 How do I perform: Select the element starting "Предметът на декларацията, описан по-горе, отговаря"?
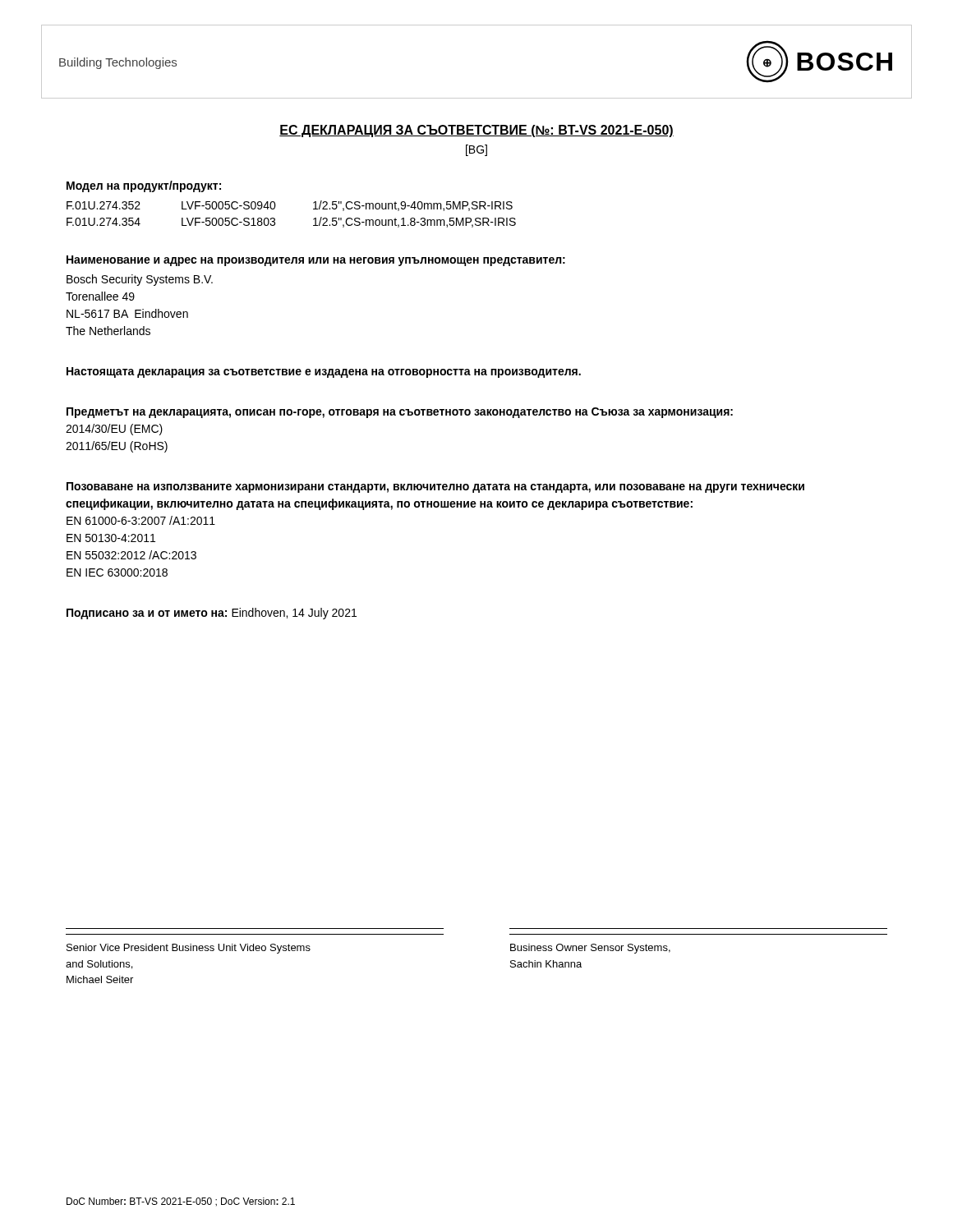point(400,413)
